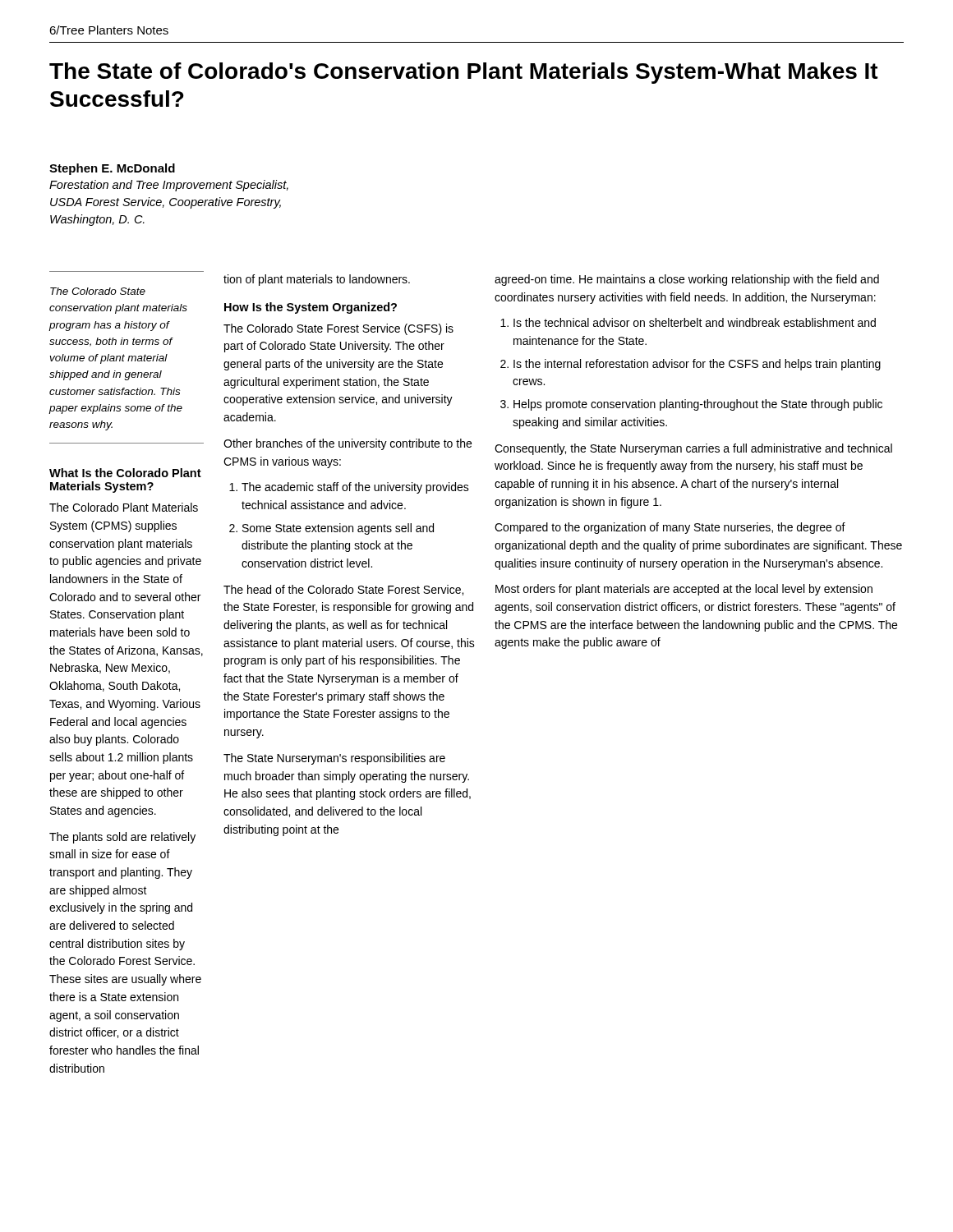953x1232 pixels.
Task: Locate the list item with the text "Helps promote conservation planting-throughout the State"
Action: point(698,413)
